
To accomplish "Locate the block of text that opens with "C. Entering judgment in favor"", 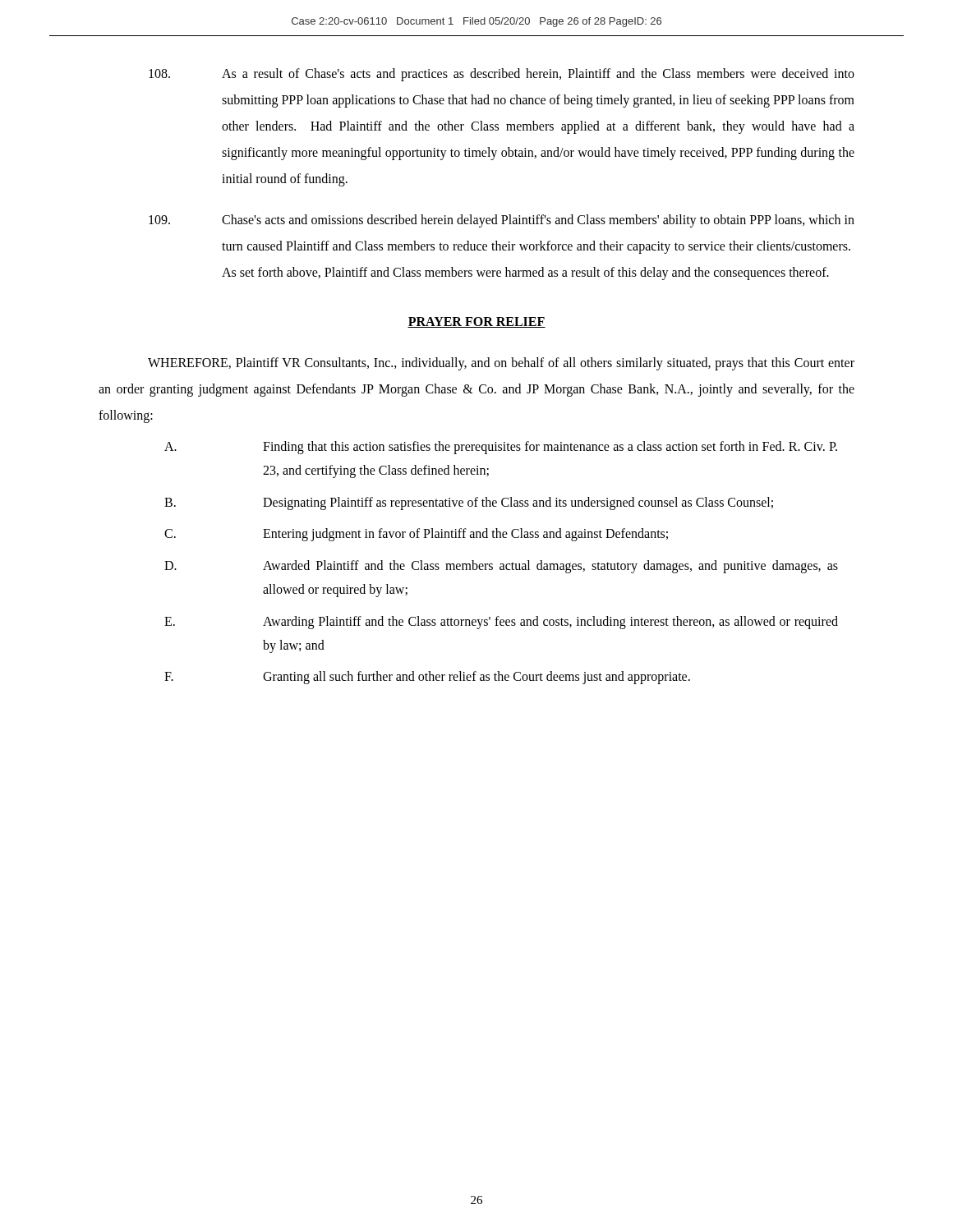I will tap(476, 535).
